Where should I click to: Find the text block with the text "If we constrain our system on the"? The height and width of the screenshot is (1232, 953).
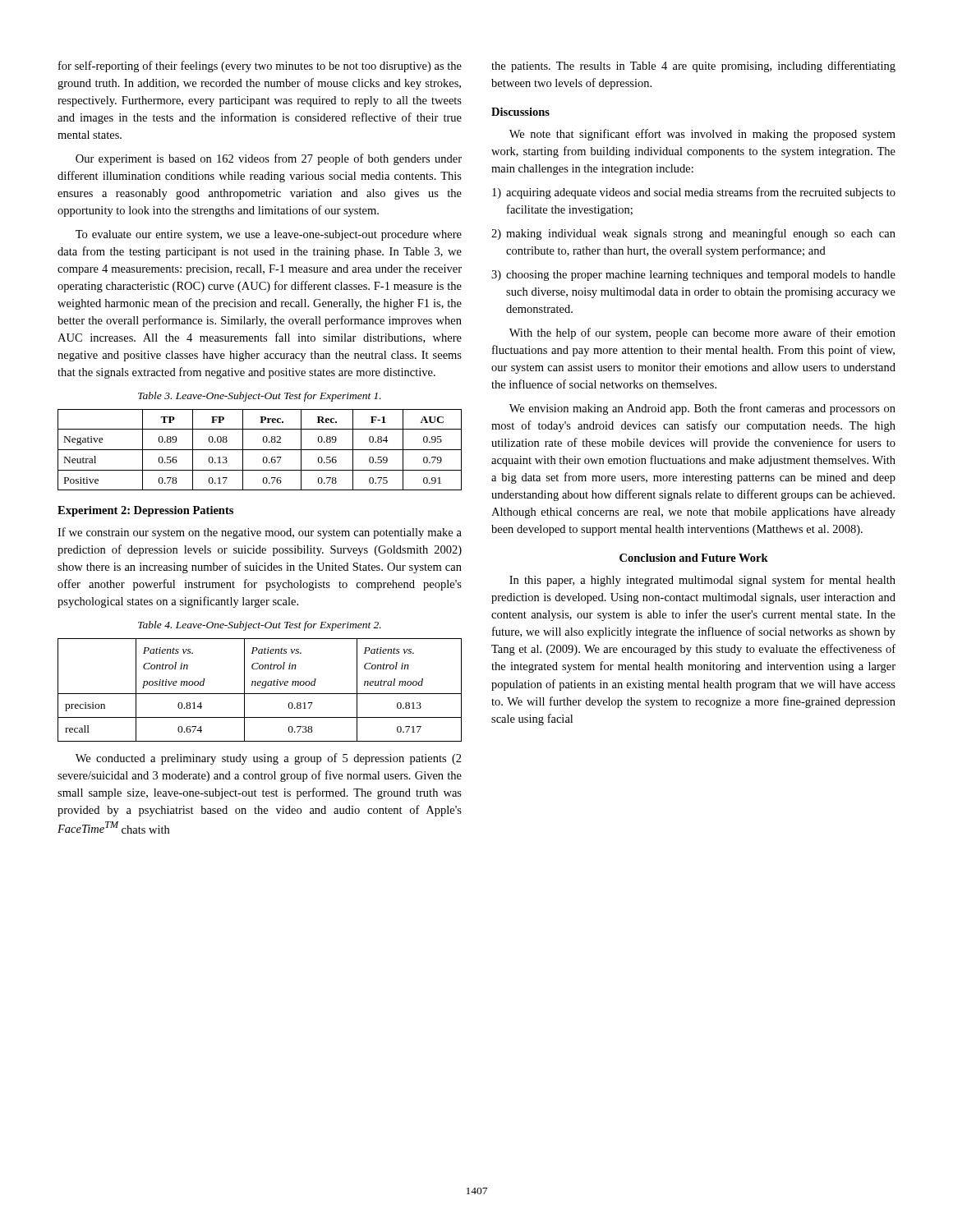(260, 567)
